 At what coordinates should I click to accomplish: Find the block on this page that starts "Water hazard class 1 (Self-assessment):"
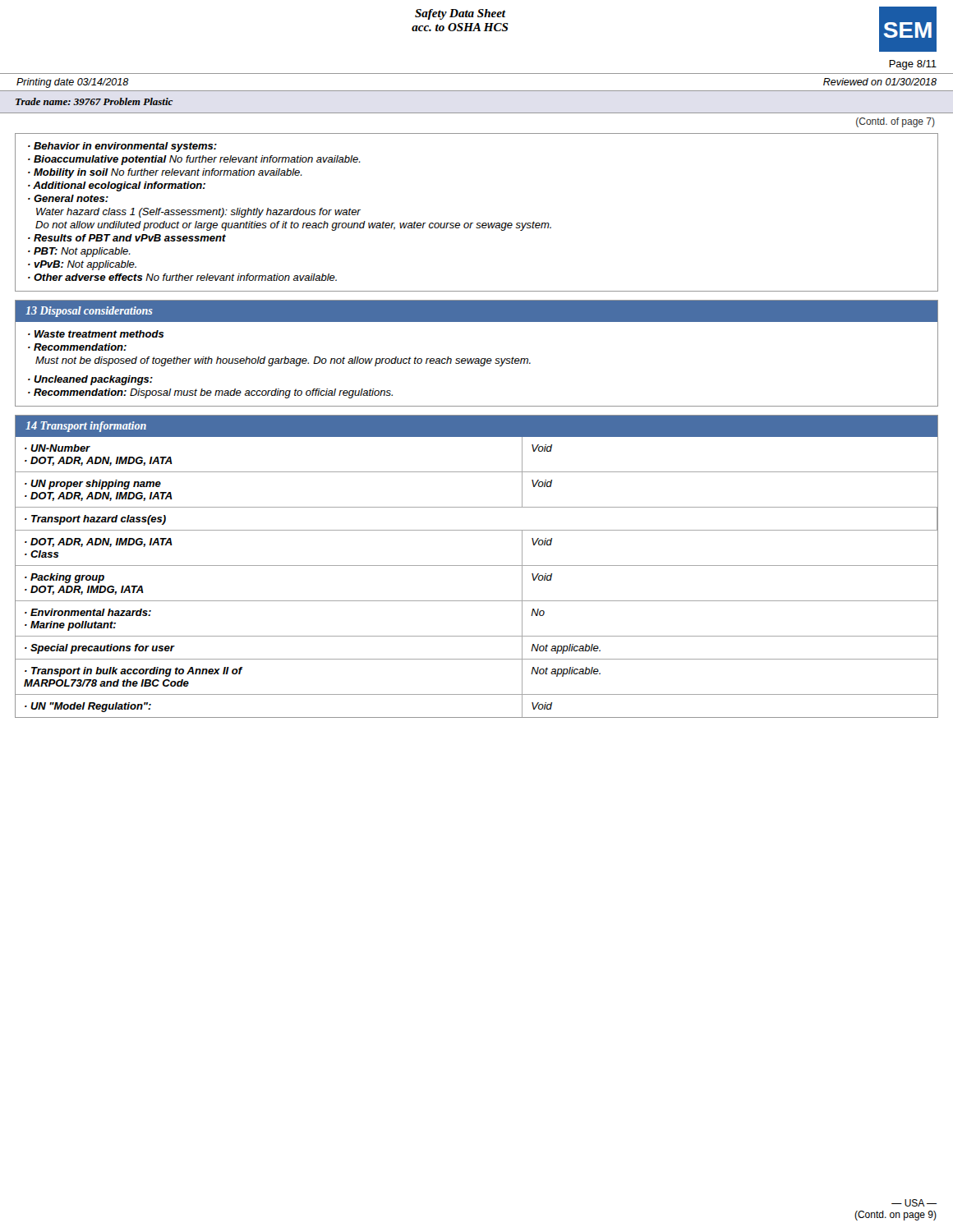point(198,212)
